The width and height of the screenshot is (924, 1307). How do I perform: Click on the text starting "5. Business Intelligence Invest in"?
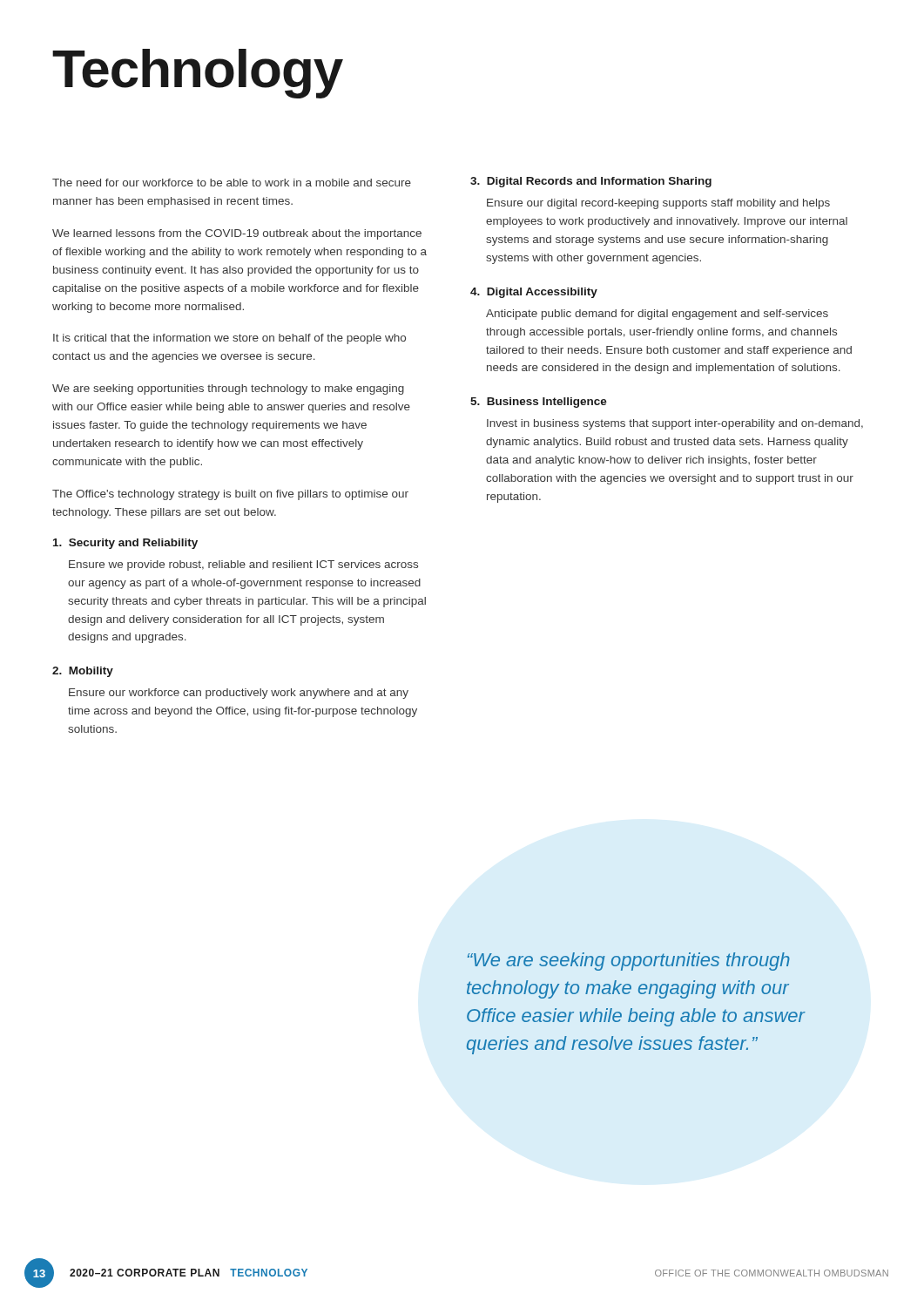(x=671, y=451)
